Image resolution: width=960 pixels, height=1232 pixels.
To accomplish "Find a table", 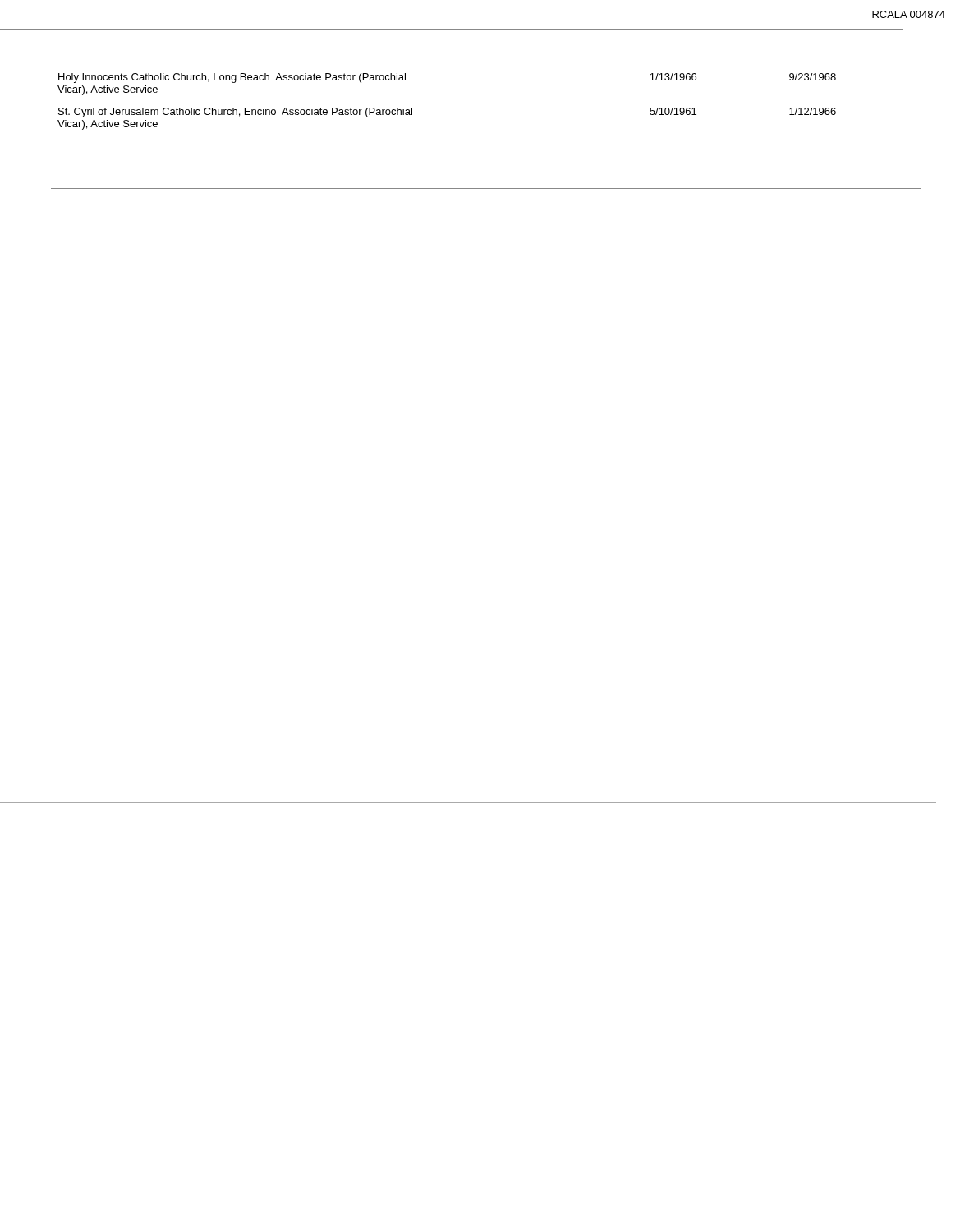I will [486, 100].
